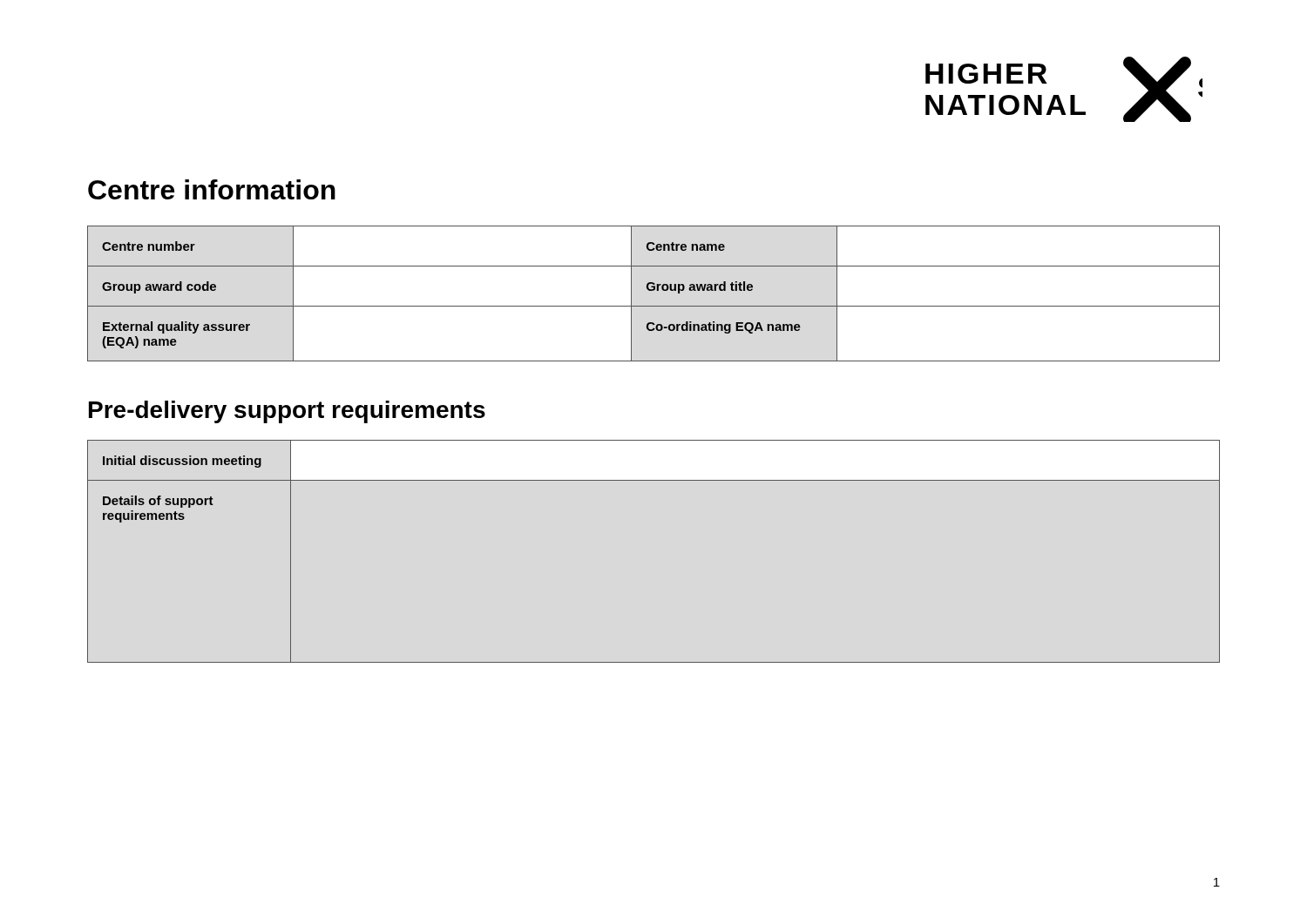Select the table that reads "Initial discussion meeting"

654,551
